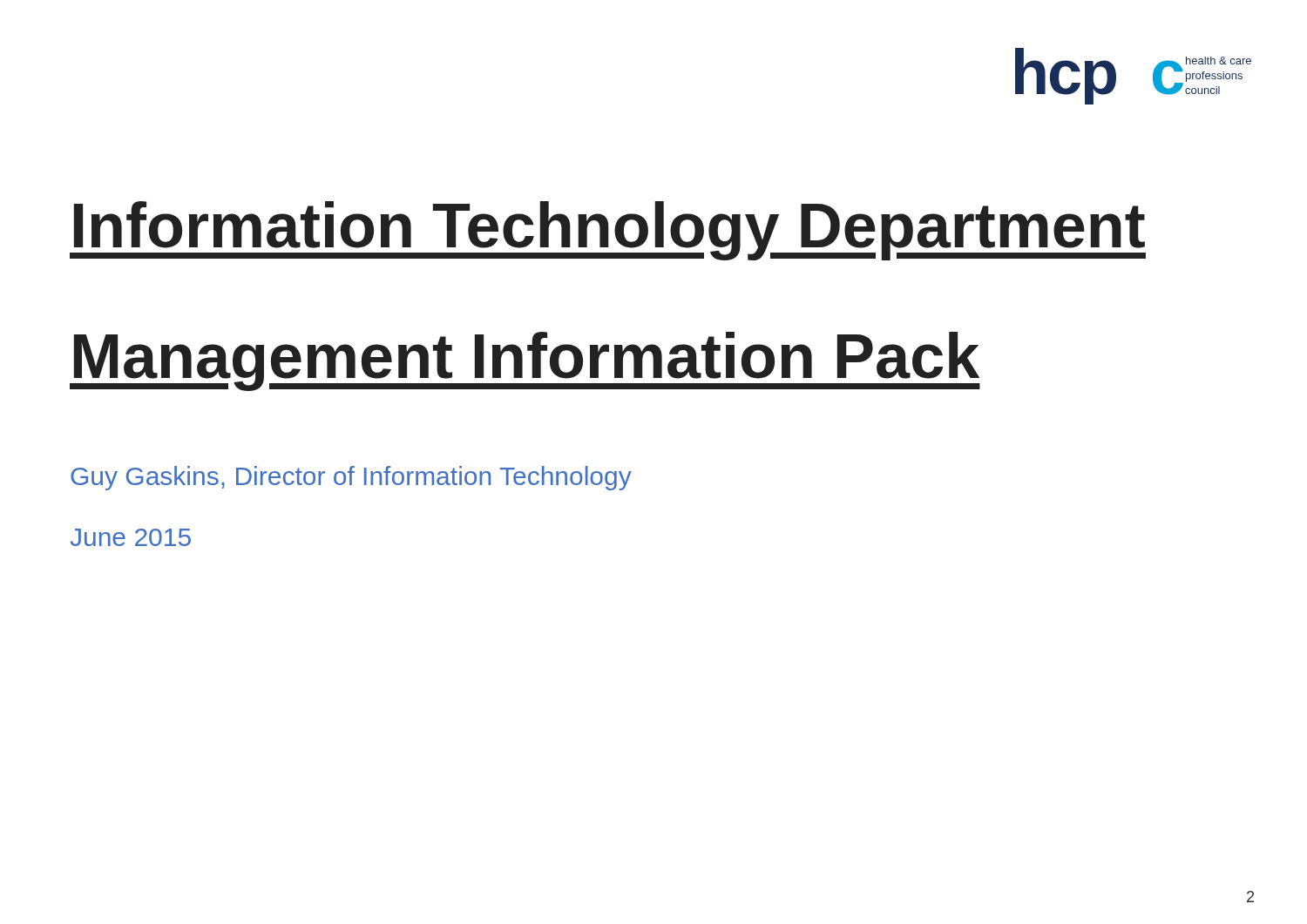Navigate to the region starting "Guy Gaskins, Director of Information Technology"

[351, 476]
